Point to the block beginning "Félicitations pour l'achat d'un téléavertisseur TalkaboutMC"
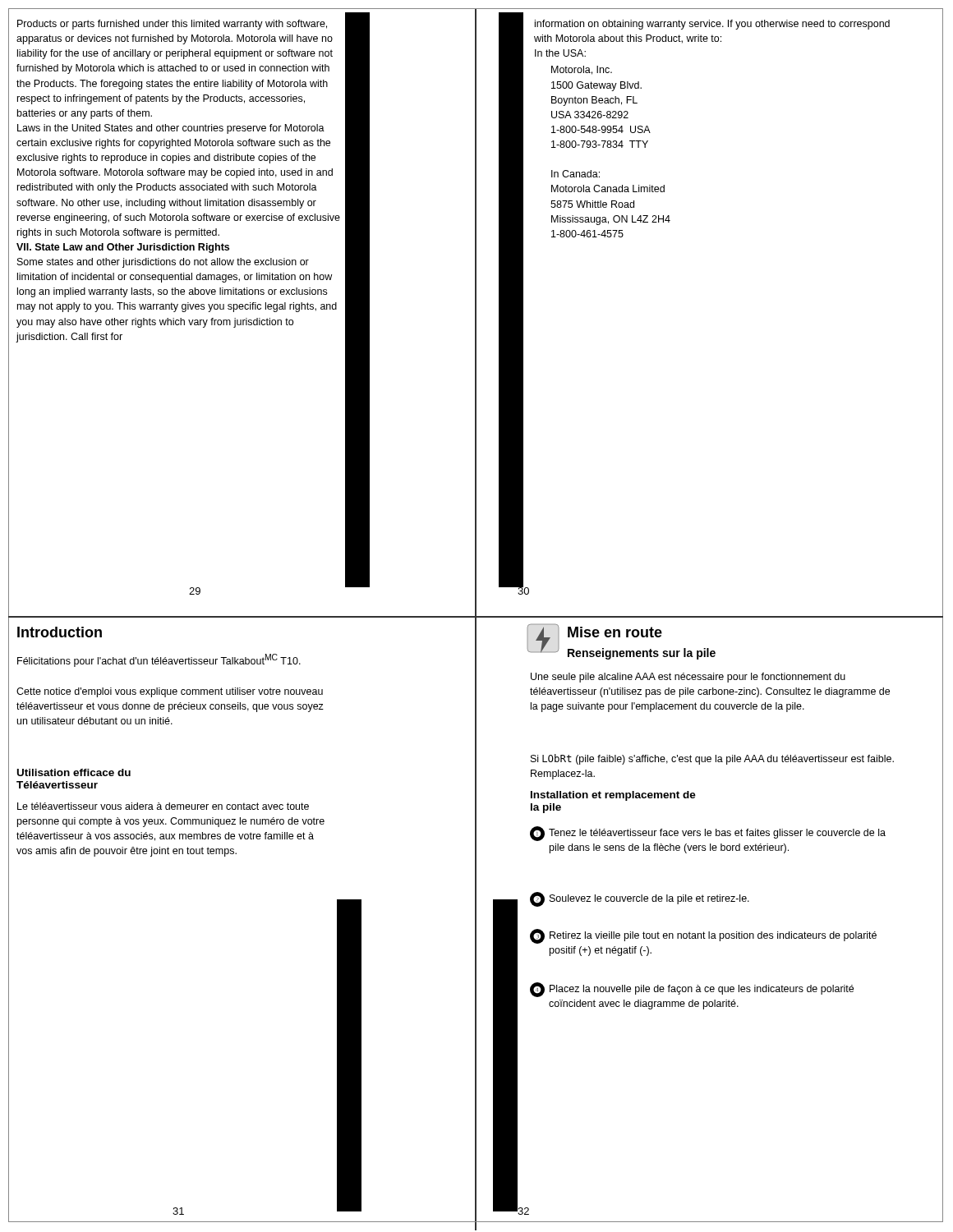The width and height of the screenshot is (953, 1232). pos(159,660)
